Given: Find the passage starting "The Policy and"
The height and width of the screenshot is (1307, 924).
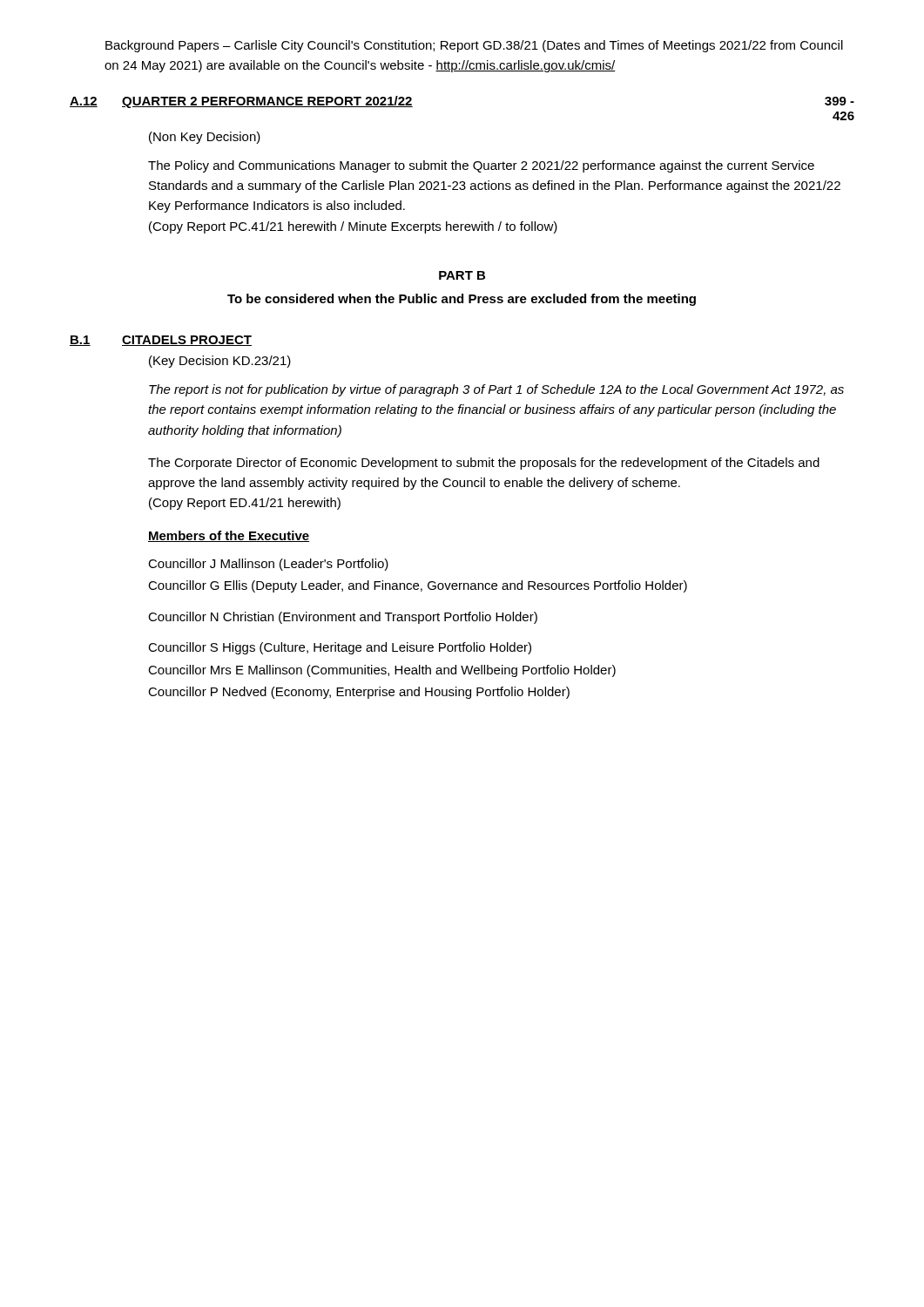Looking at the screenshot, I should pos(494,195).
